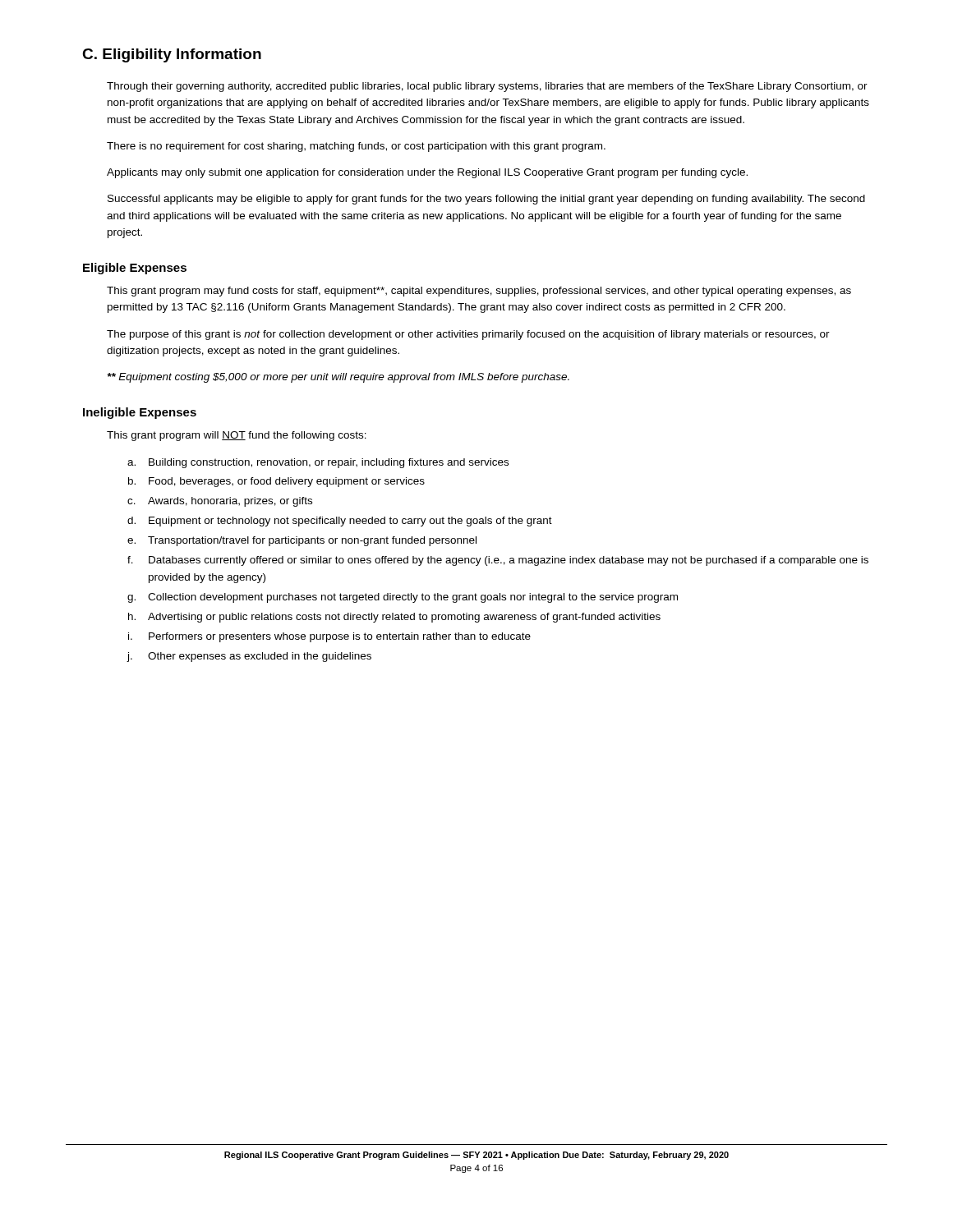Point to the text starting "The purpose of this grant"
The image size is (953, 1232).
coord(468,342)
